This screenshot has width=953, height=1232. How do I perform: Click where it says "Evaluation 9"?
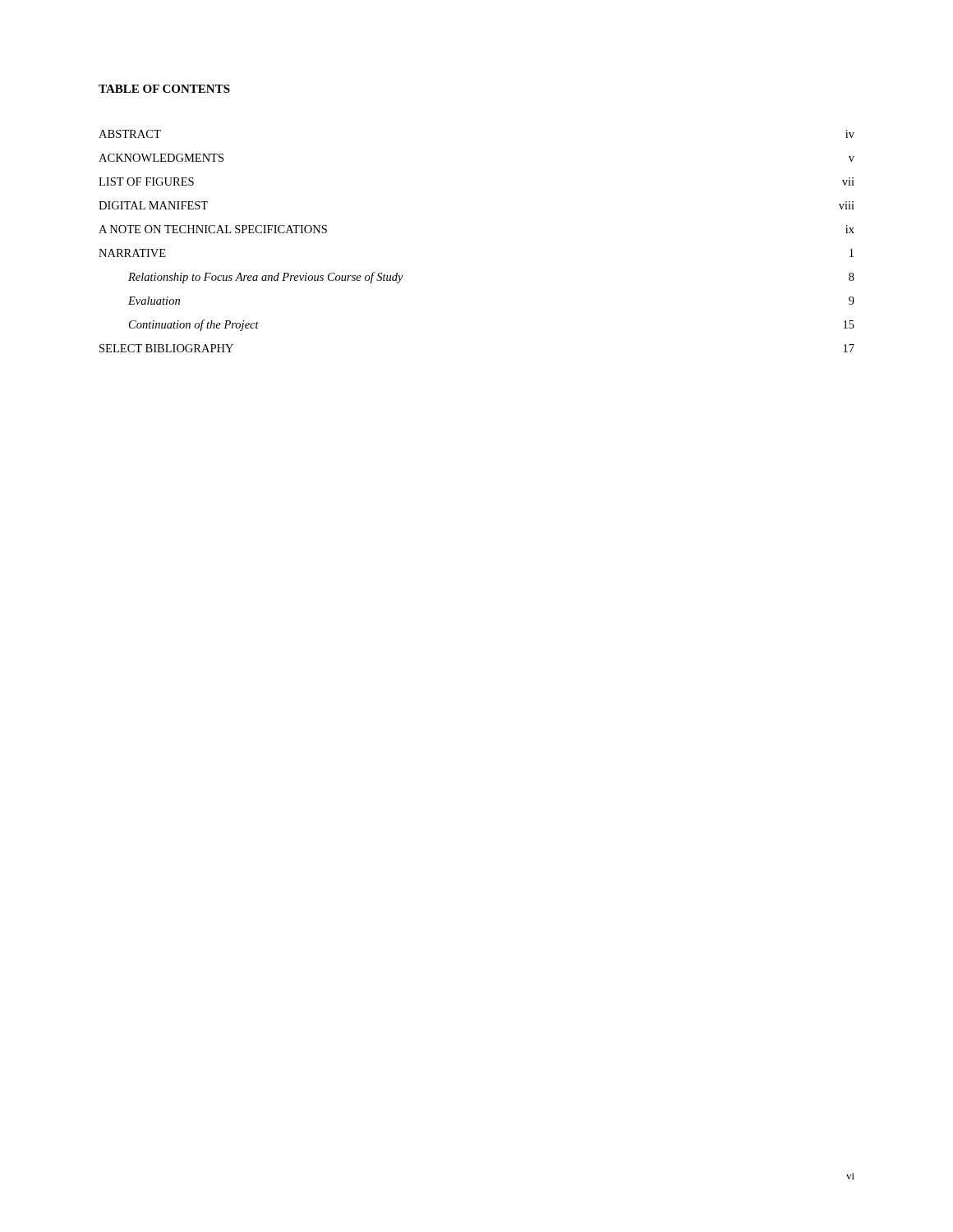click(152, 300)
